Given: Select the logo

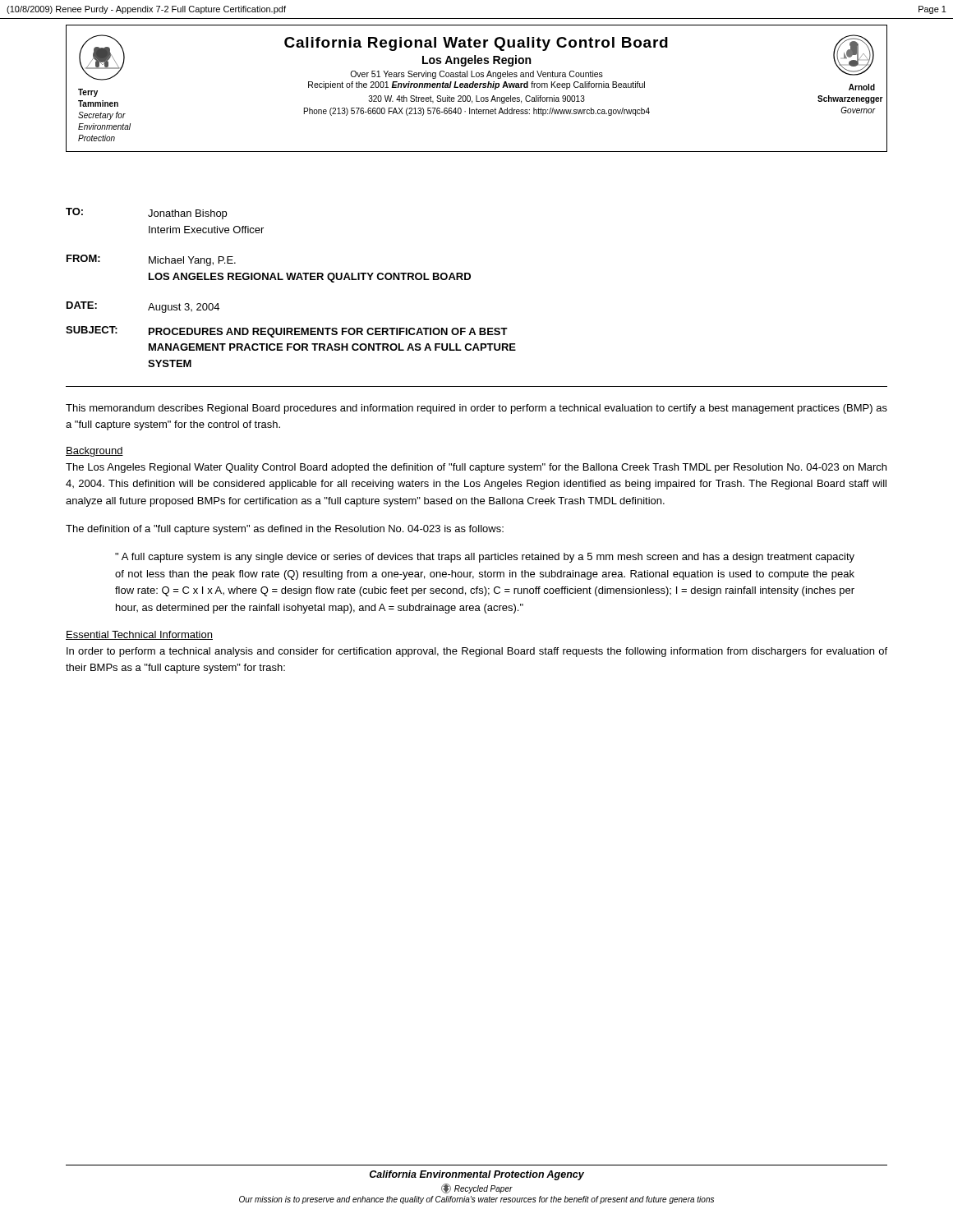Looking at the screenshot, I should coord(476,88).
